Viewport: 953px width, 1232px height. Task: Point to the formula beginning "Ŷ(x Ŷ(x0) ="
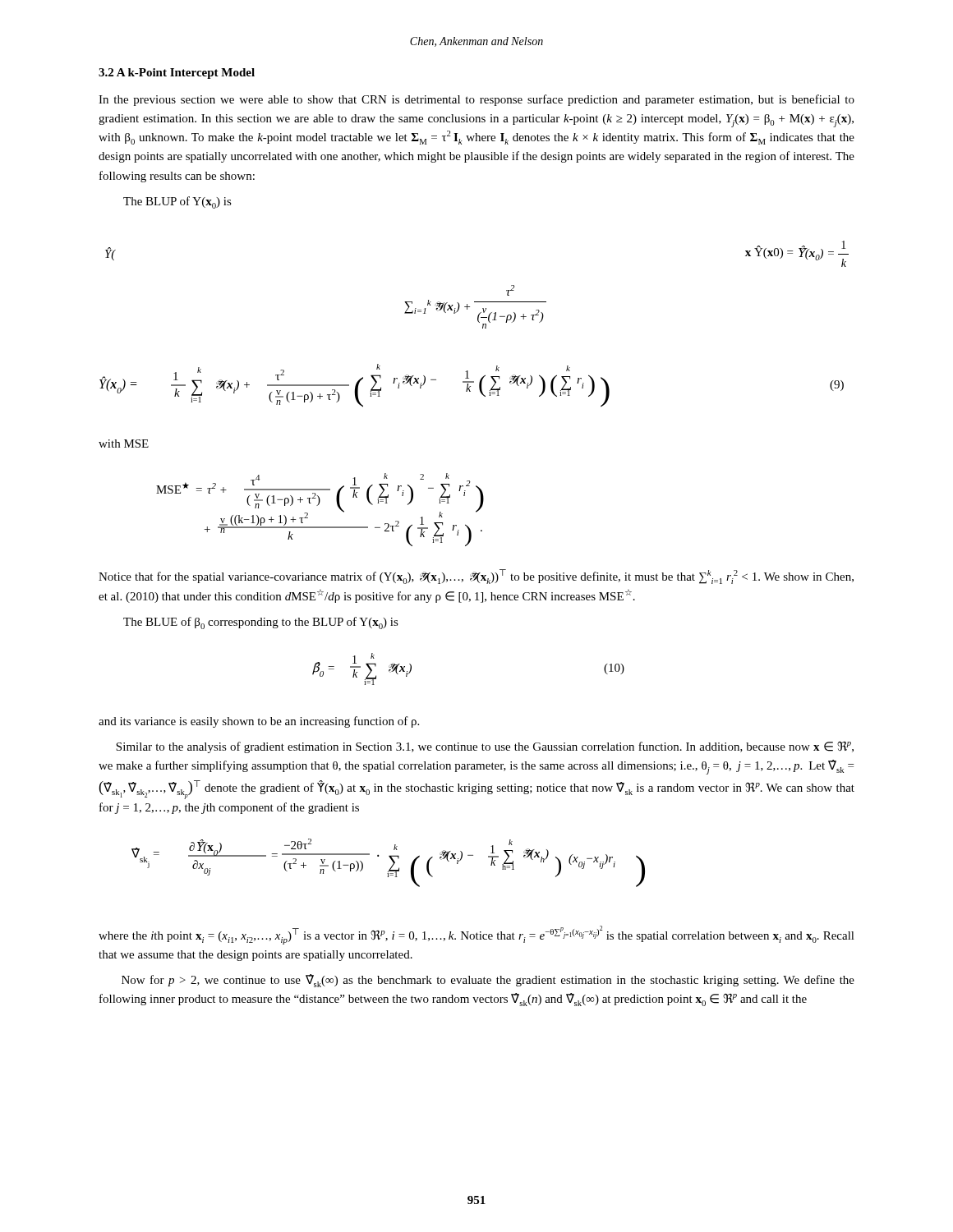[476, 324]
